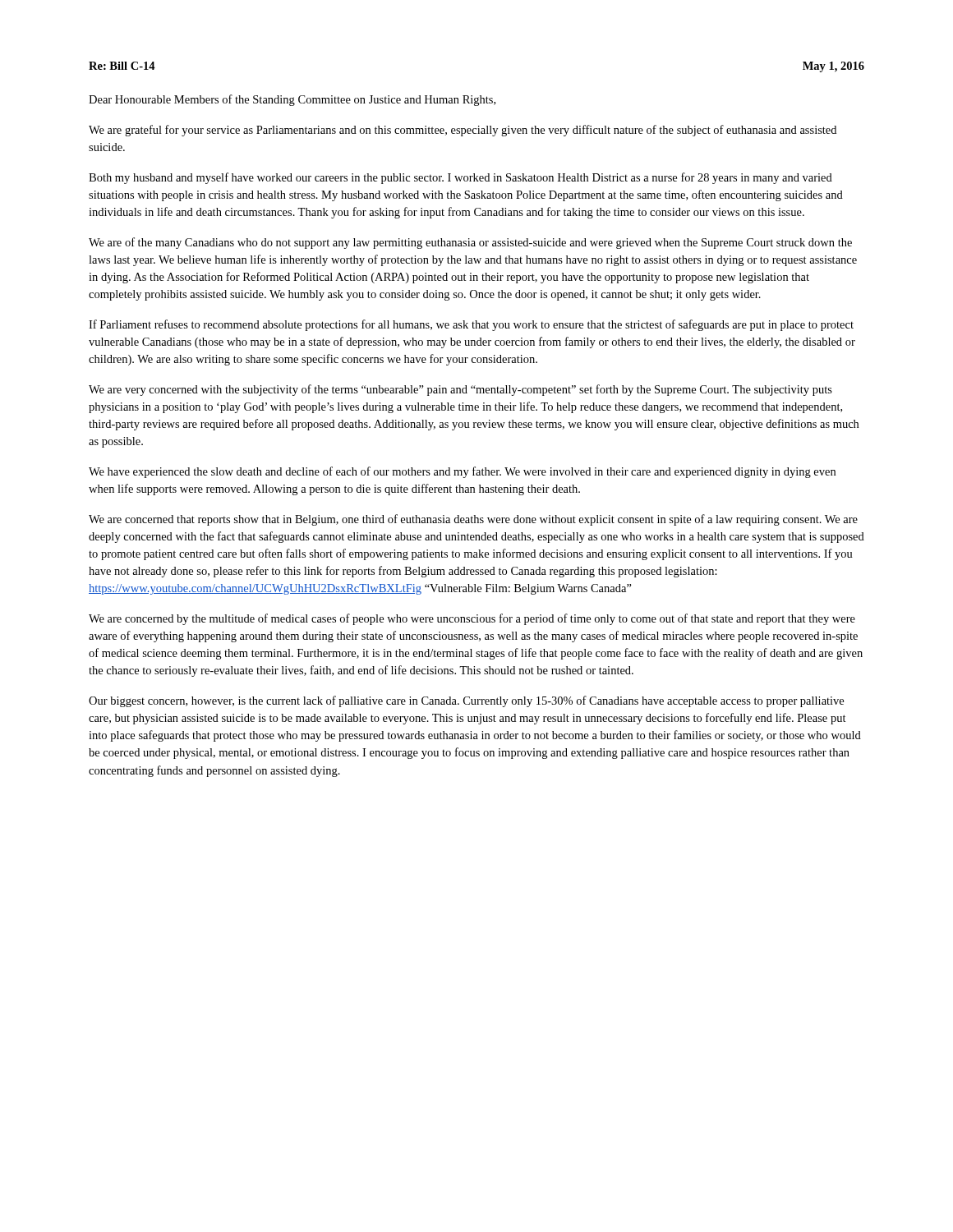This screenshot has width=953, height=1232.
Task: Point to the text starting "Our biggest concern, however, is the"
Action: point(475,735)
